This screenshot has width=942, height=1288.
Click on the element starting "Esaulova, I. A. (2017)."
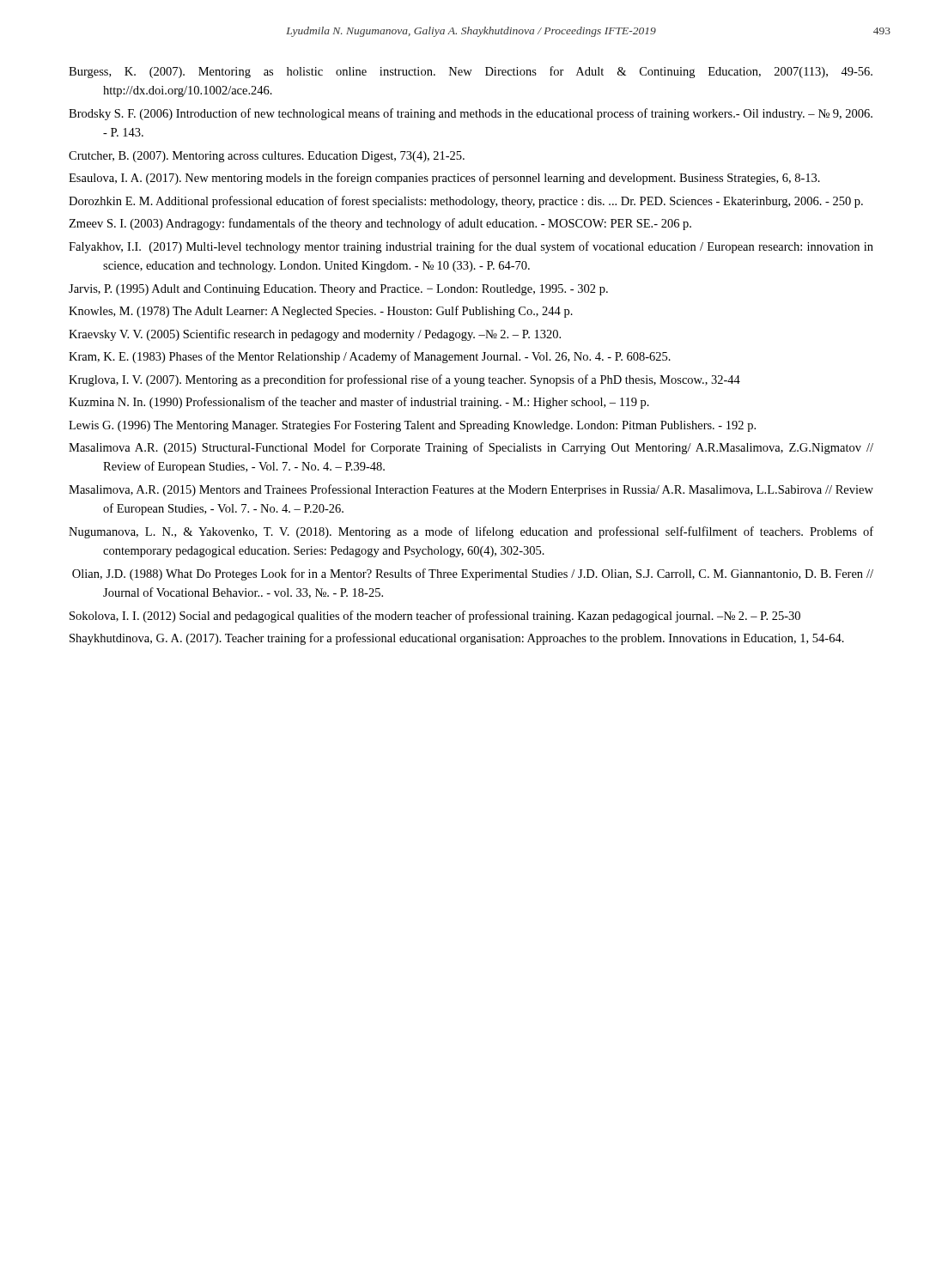click(445, 178)
